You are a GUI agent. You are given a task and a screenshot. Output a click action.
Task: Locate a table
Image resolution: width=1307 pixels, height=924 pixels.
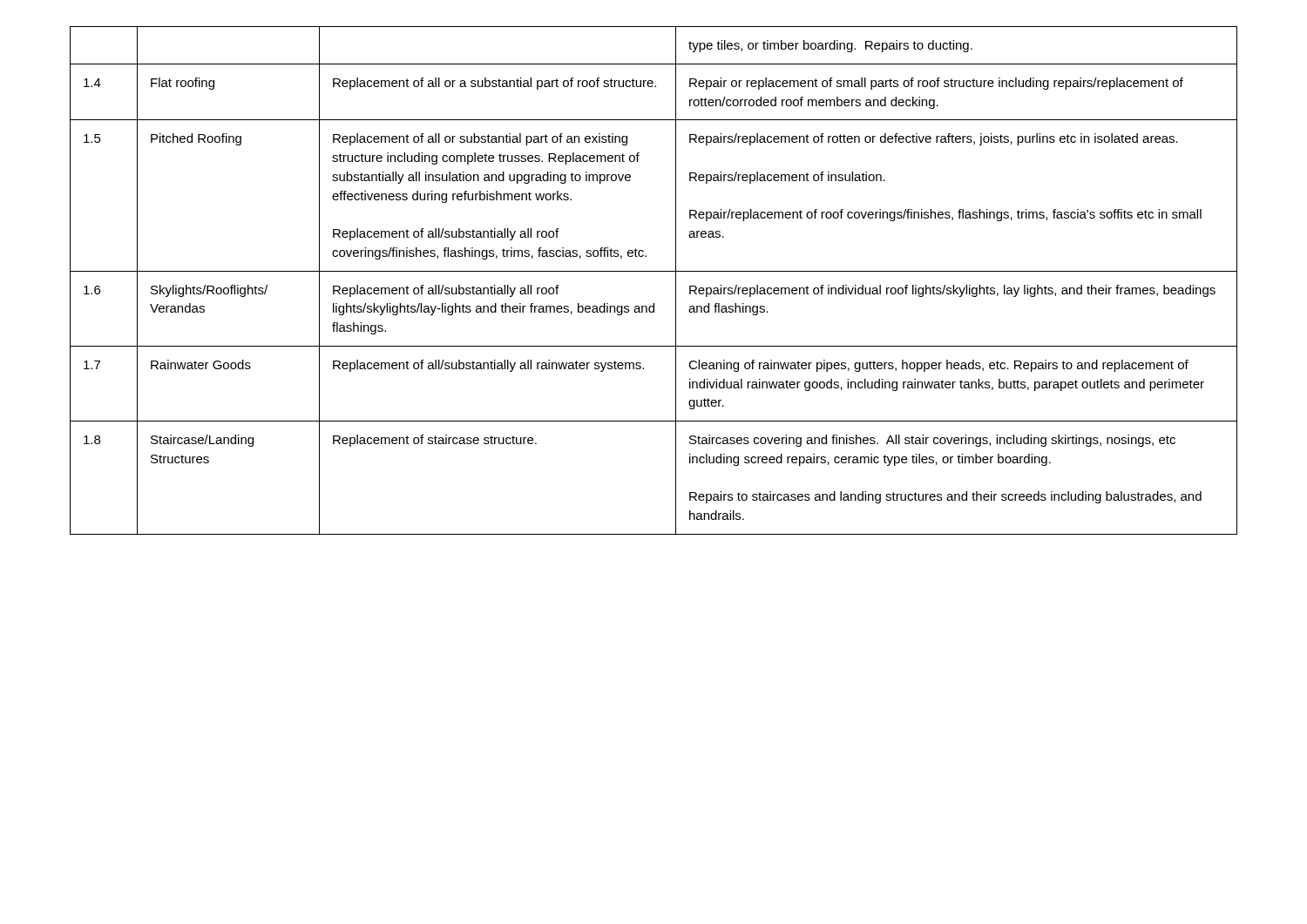click(654, 280)
